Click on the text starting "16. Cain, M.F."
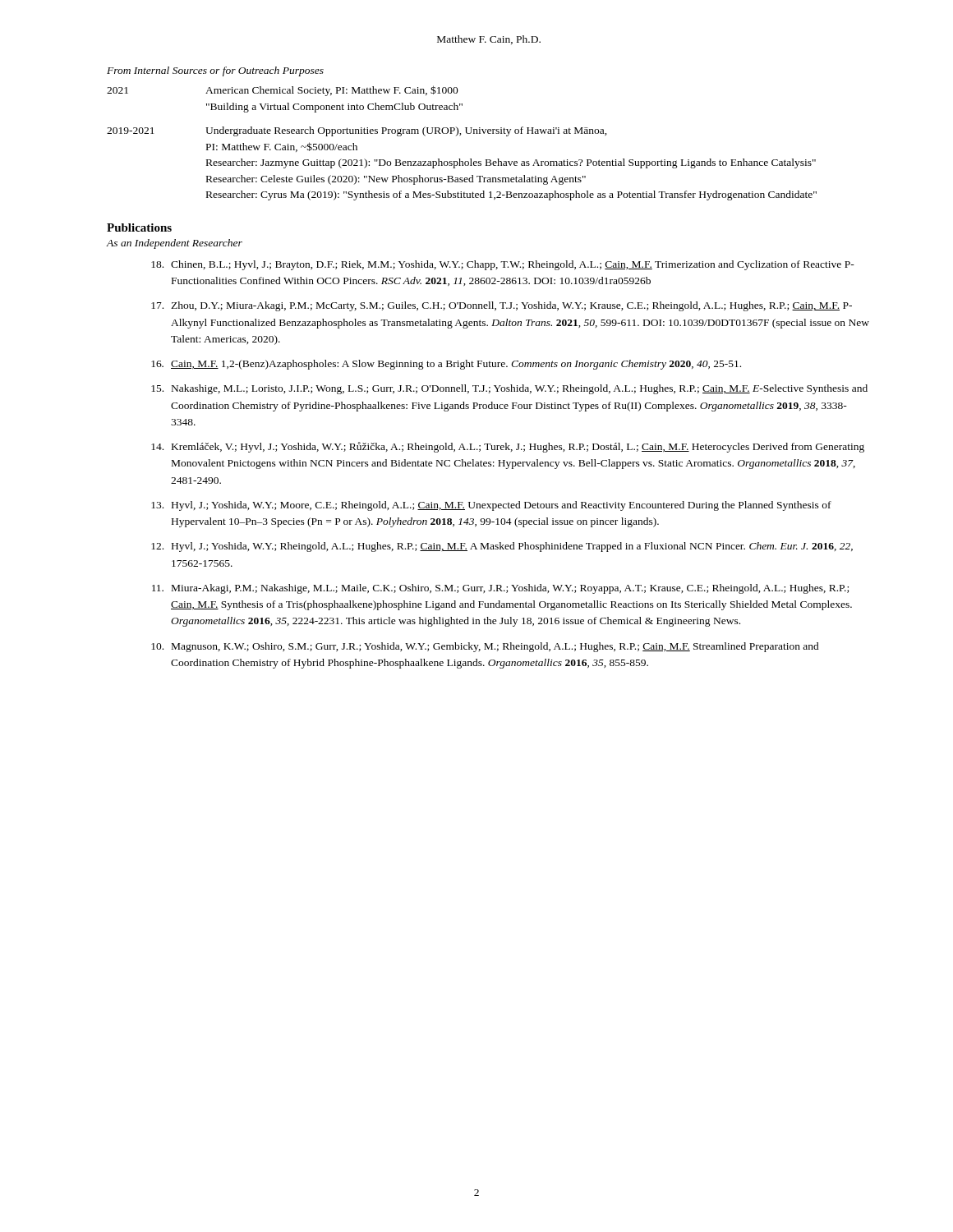Image resolution: width=953 pixels, height=1232 pixels. click(489, 365)
